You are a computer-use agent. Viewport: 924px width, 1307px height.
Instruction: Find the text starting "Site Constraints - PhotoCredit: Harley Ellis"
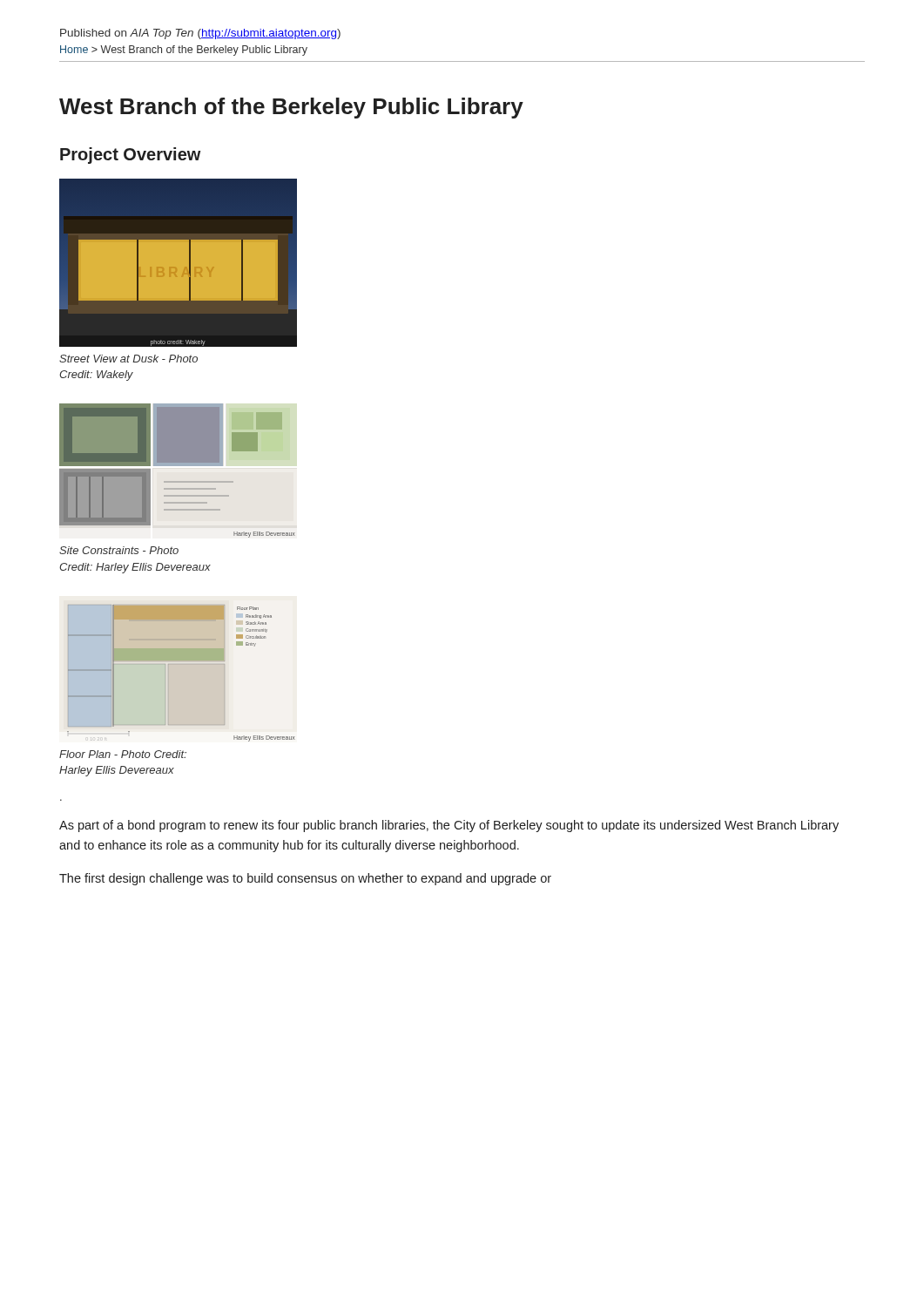135,558
